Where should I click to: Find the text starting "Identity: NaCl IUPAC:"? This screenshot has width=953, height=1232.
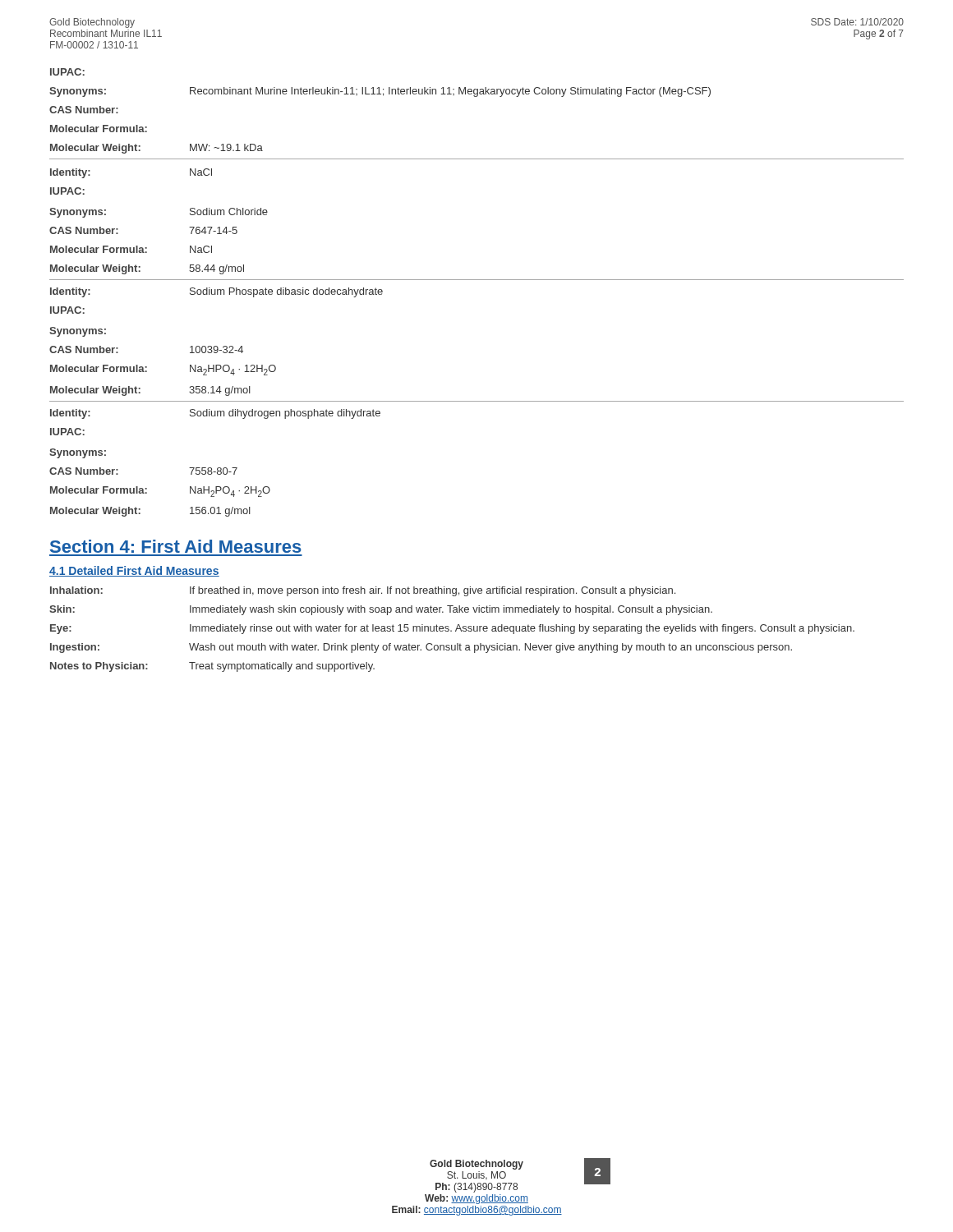click(67, 173)
